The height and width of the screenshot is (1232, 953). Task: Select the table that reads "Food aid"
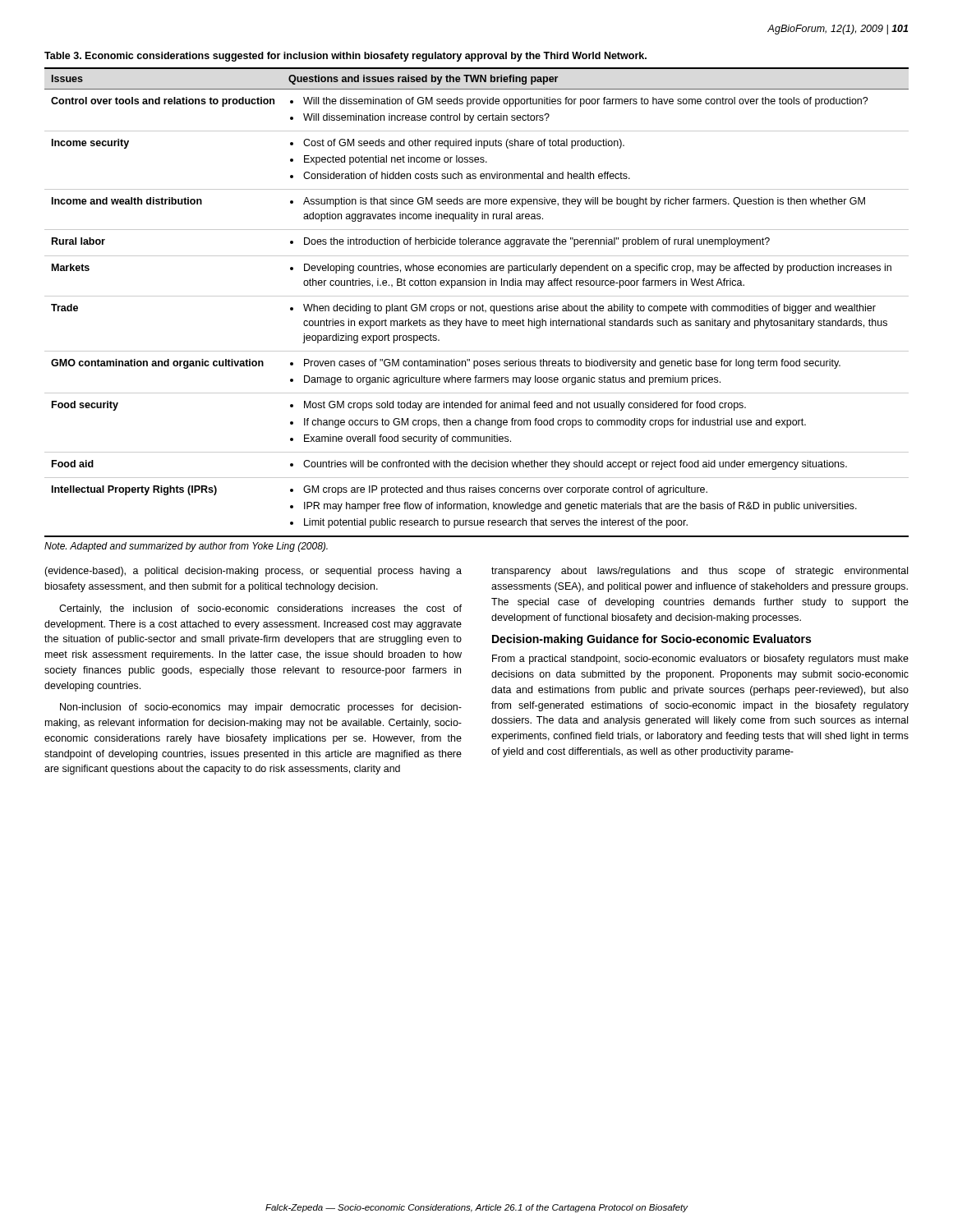476,302
